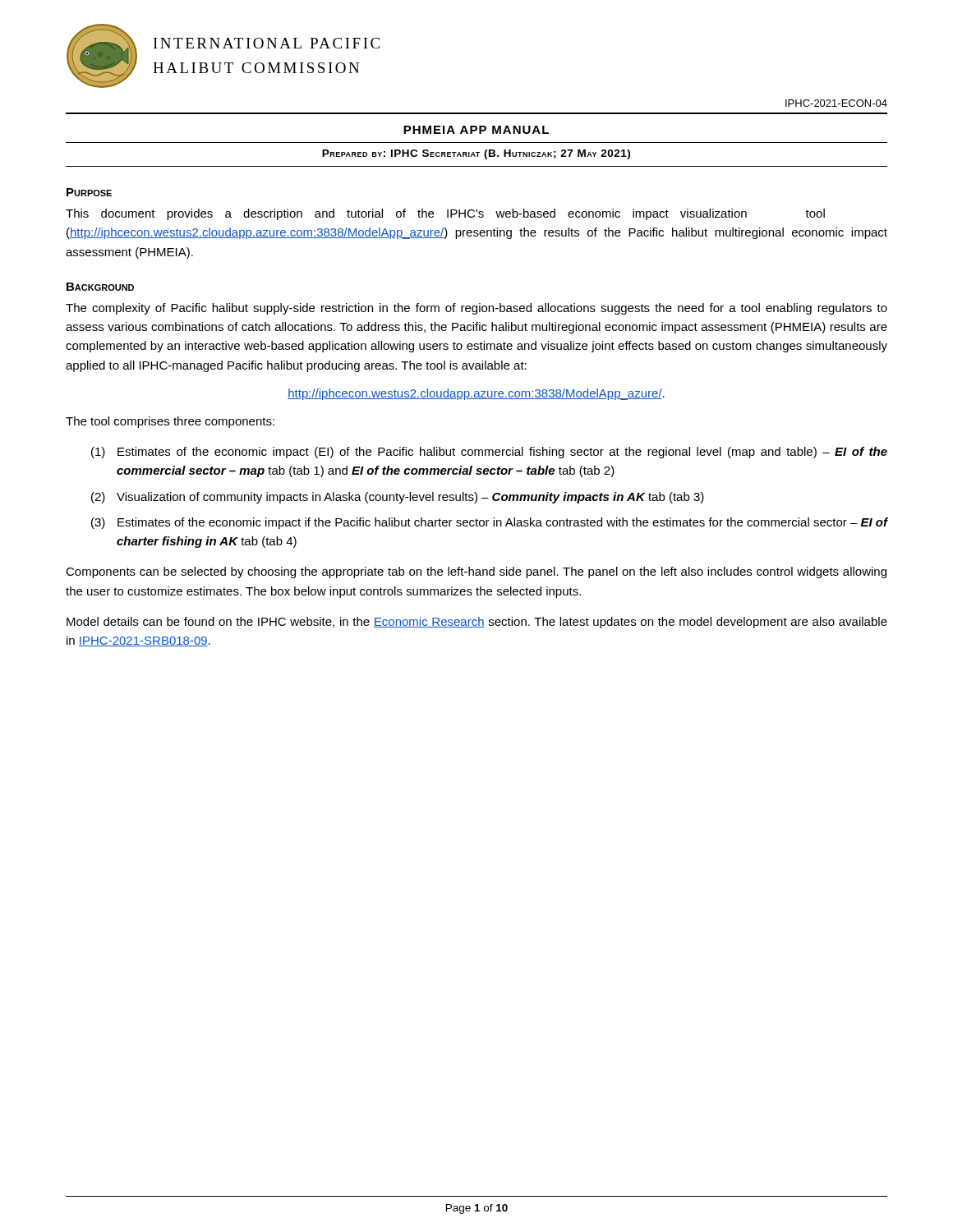Select the text starting "The tool comprises three components:"
Image resolution: width=953 pixels, height=1232 pixels.
[170, 422]
